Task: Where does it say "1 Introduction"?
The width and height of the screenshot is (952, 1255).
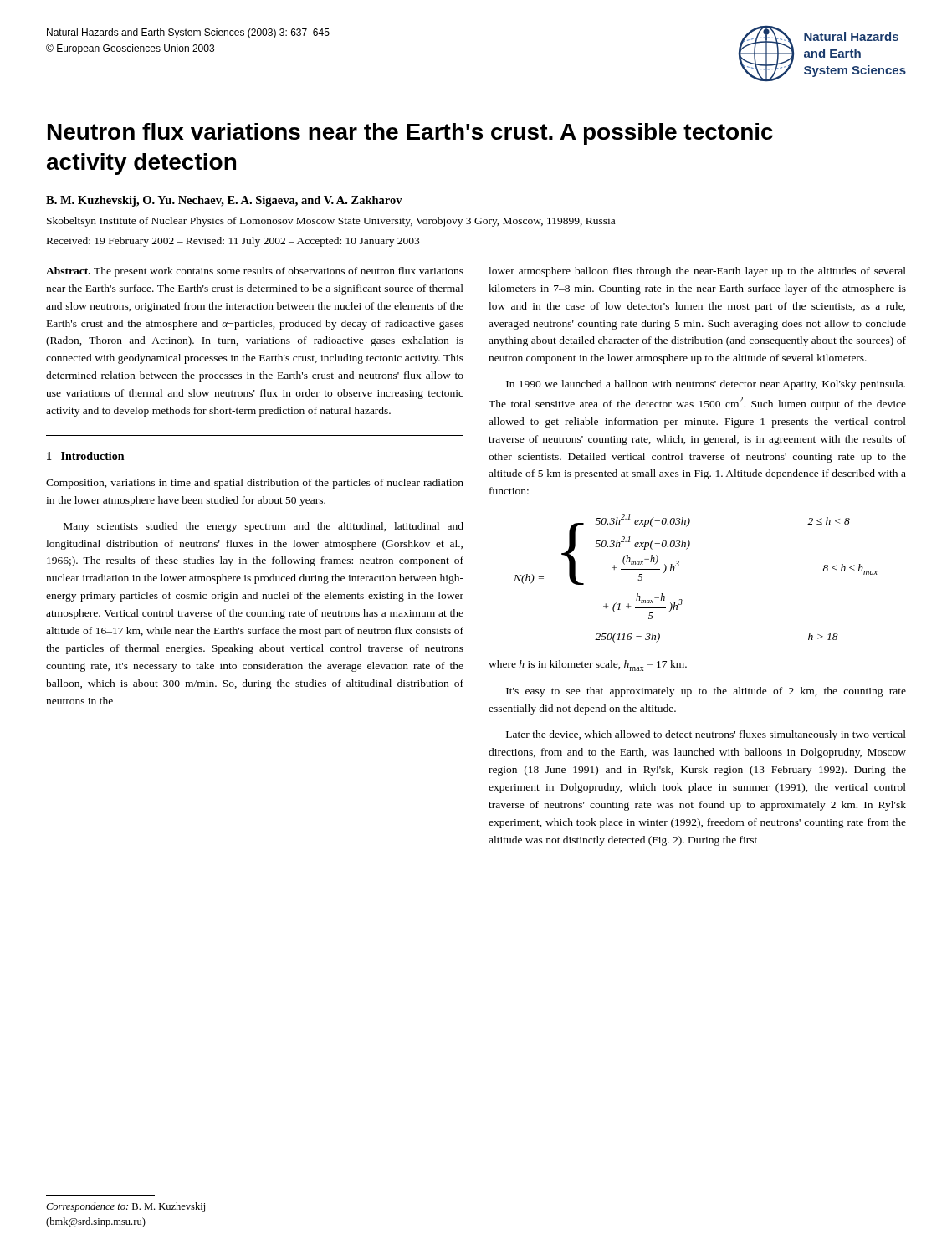Action: [x=85, y=456]
